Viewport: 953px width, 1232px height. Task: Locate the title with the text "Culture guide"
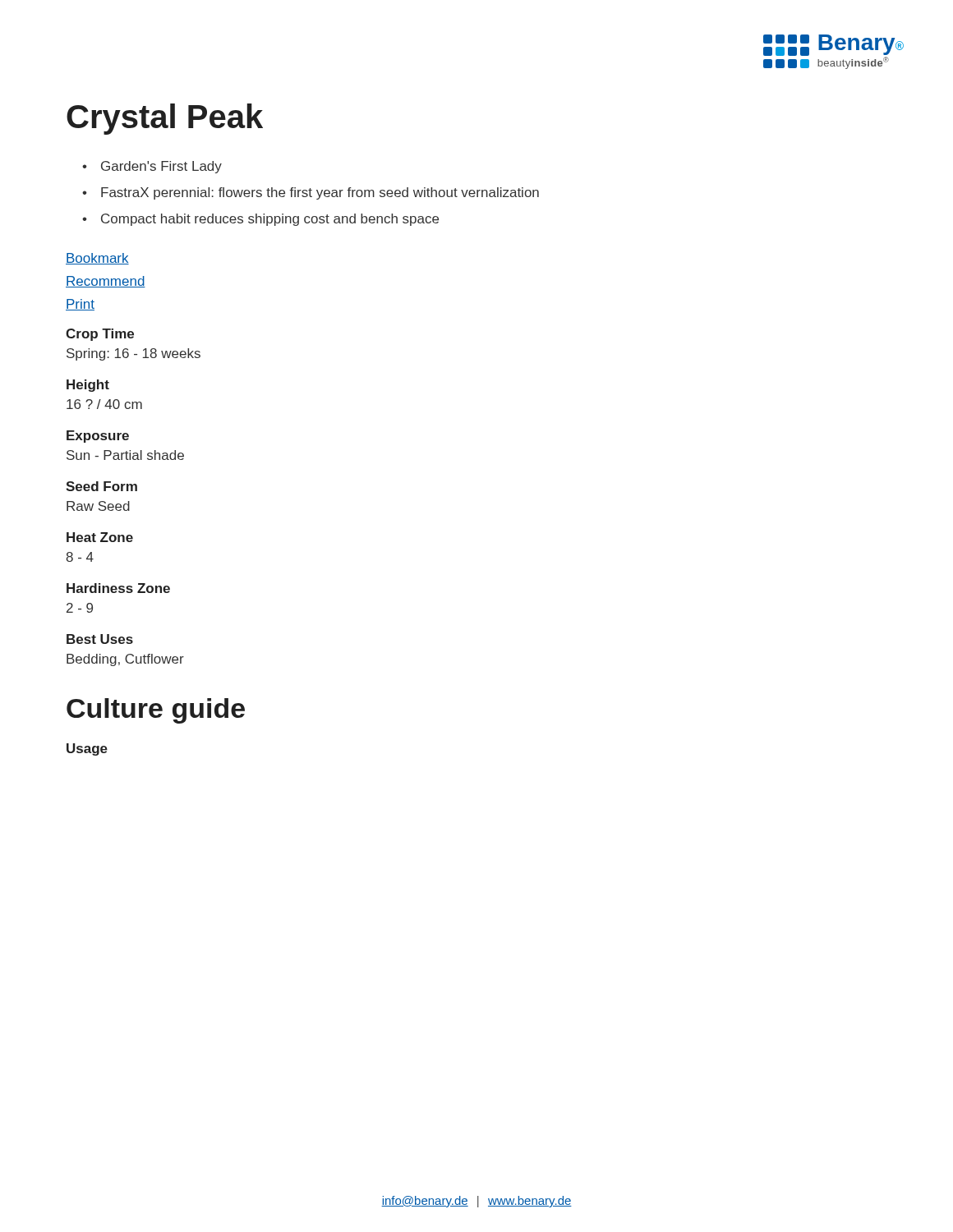click(156, 708)
